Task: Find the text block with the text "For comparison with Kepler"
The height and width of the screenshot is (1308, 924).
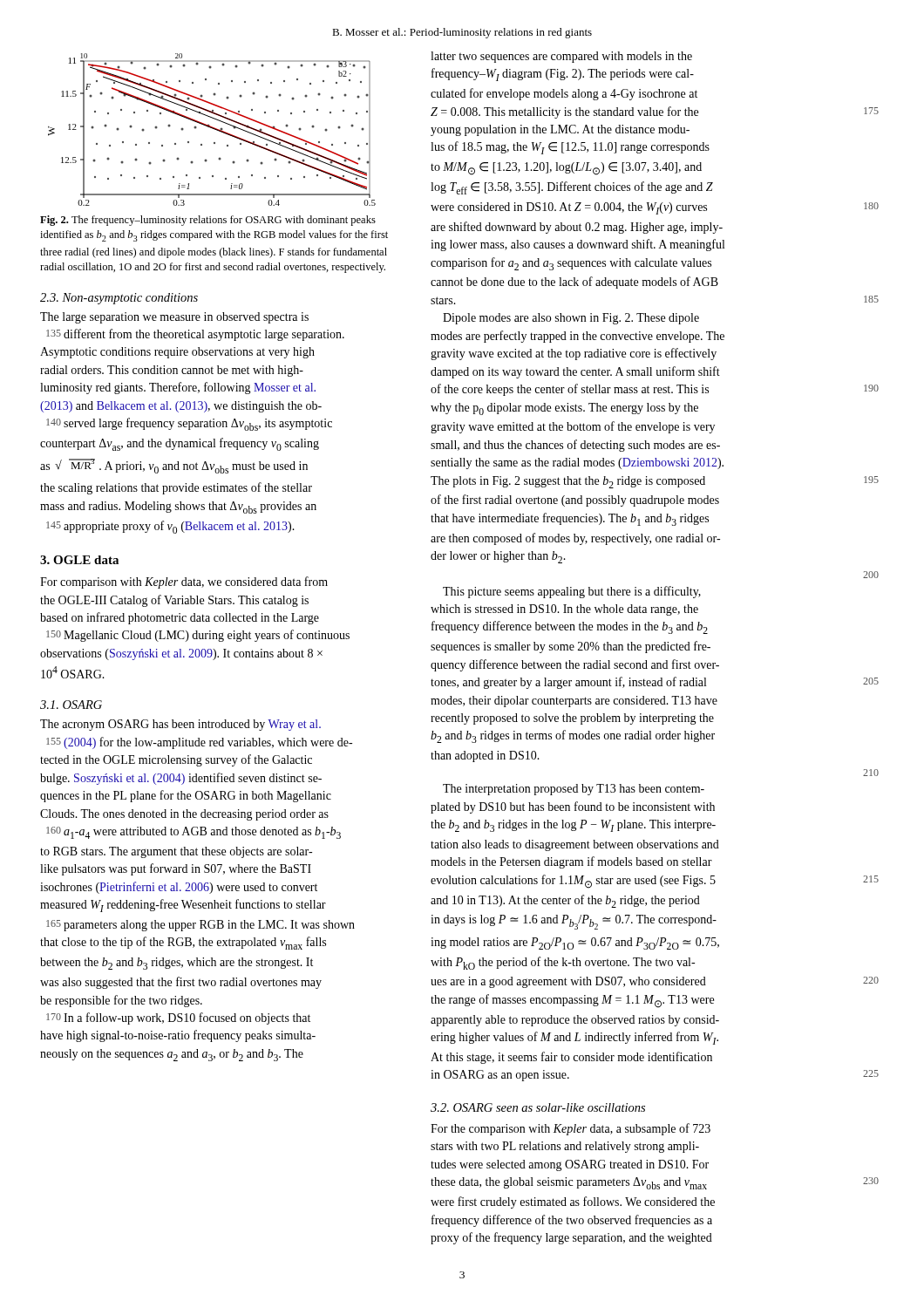Action: point(223,629)
